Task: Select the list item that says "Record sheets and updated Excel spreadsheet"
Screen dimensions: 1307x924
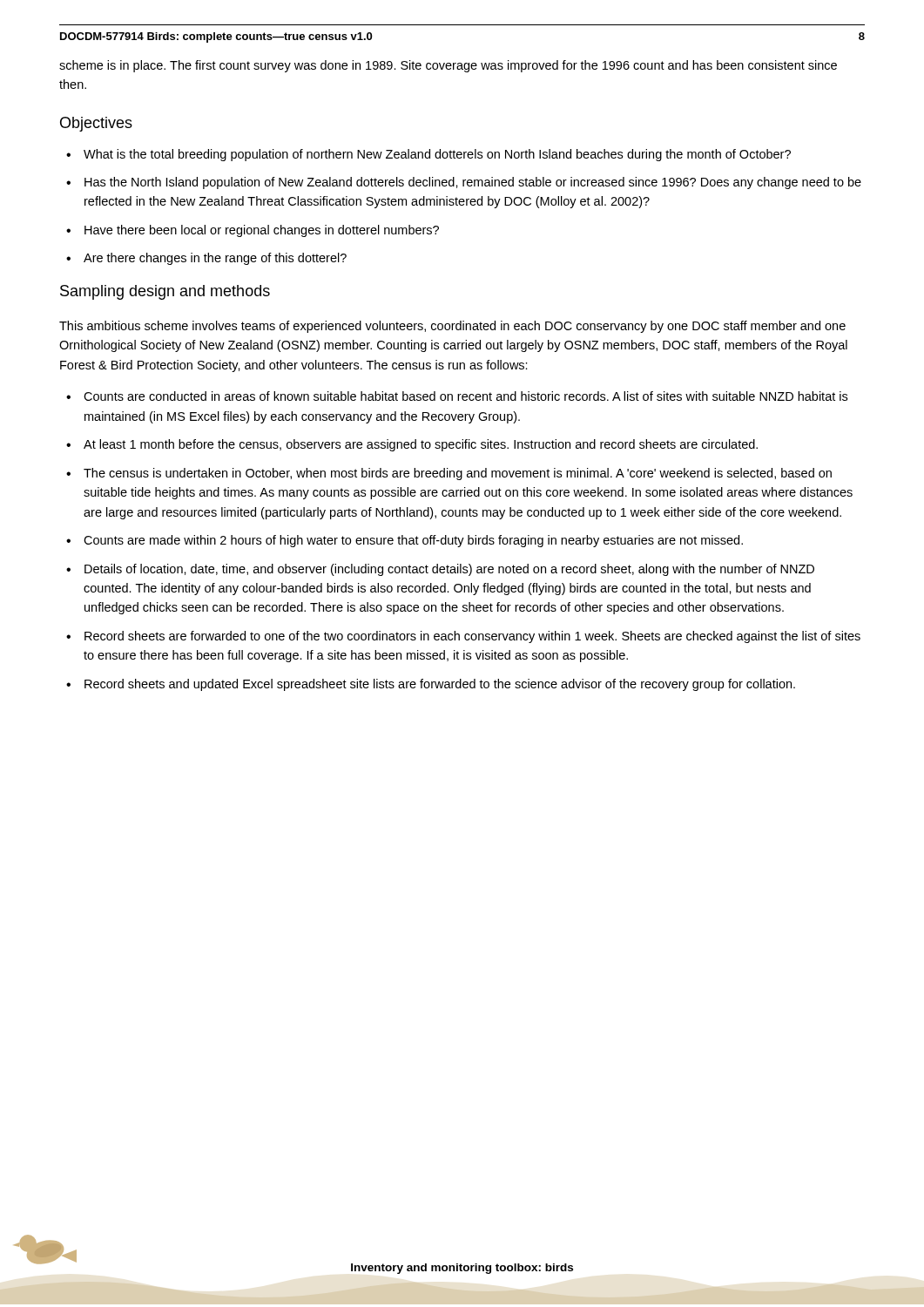Action: (440, 684)
